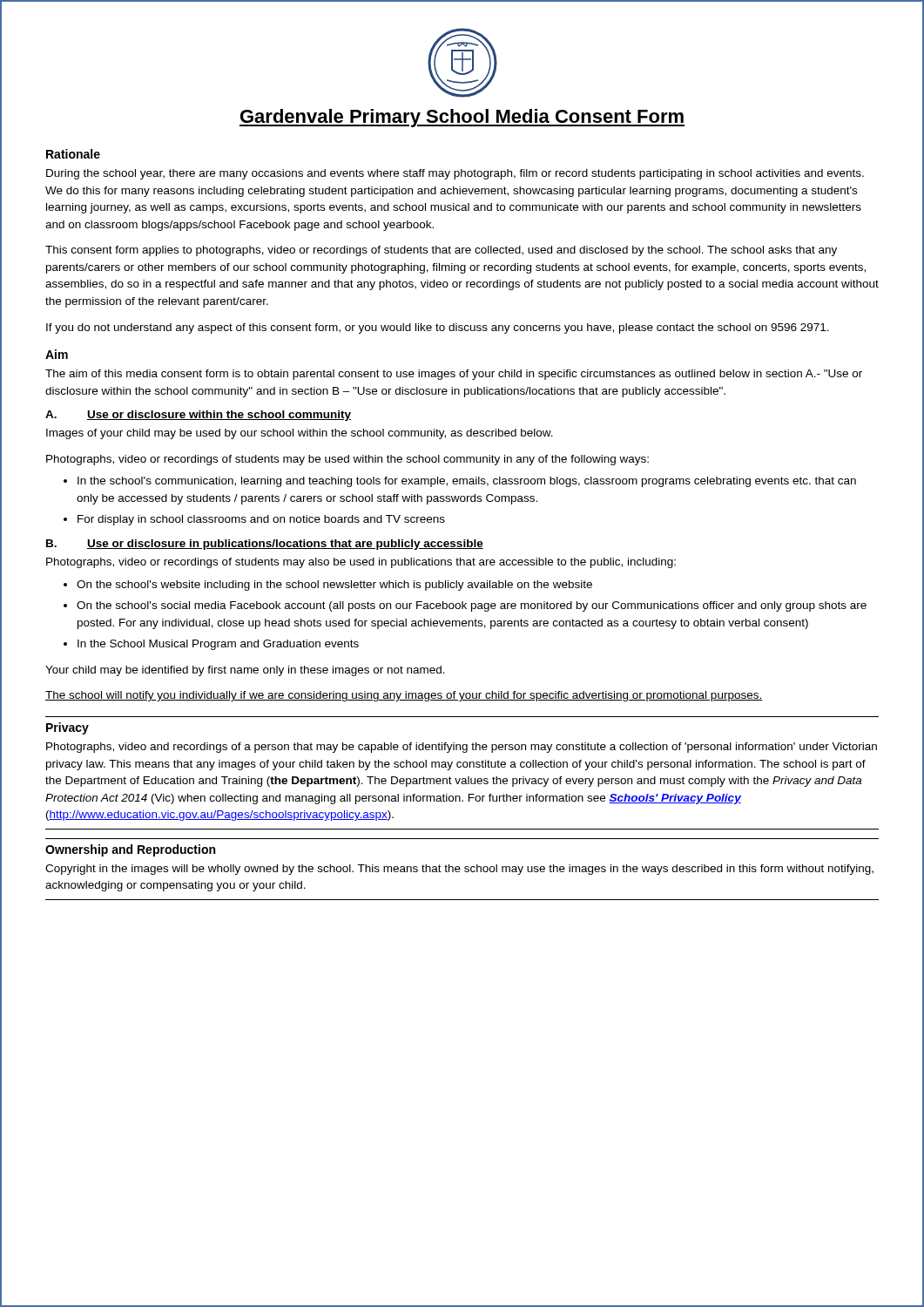Find a logo
Screen dimensions: 1307x924
click(x=462, y=64)
